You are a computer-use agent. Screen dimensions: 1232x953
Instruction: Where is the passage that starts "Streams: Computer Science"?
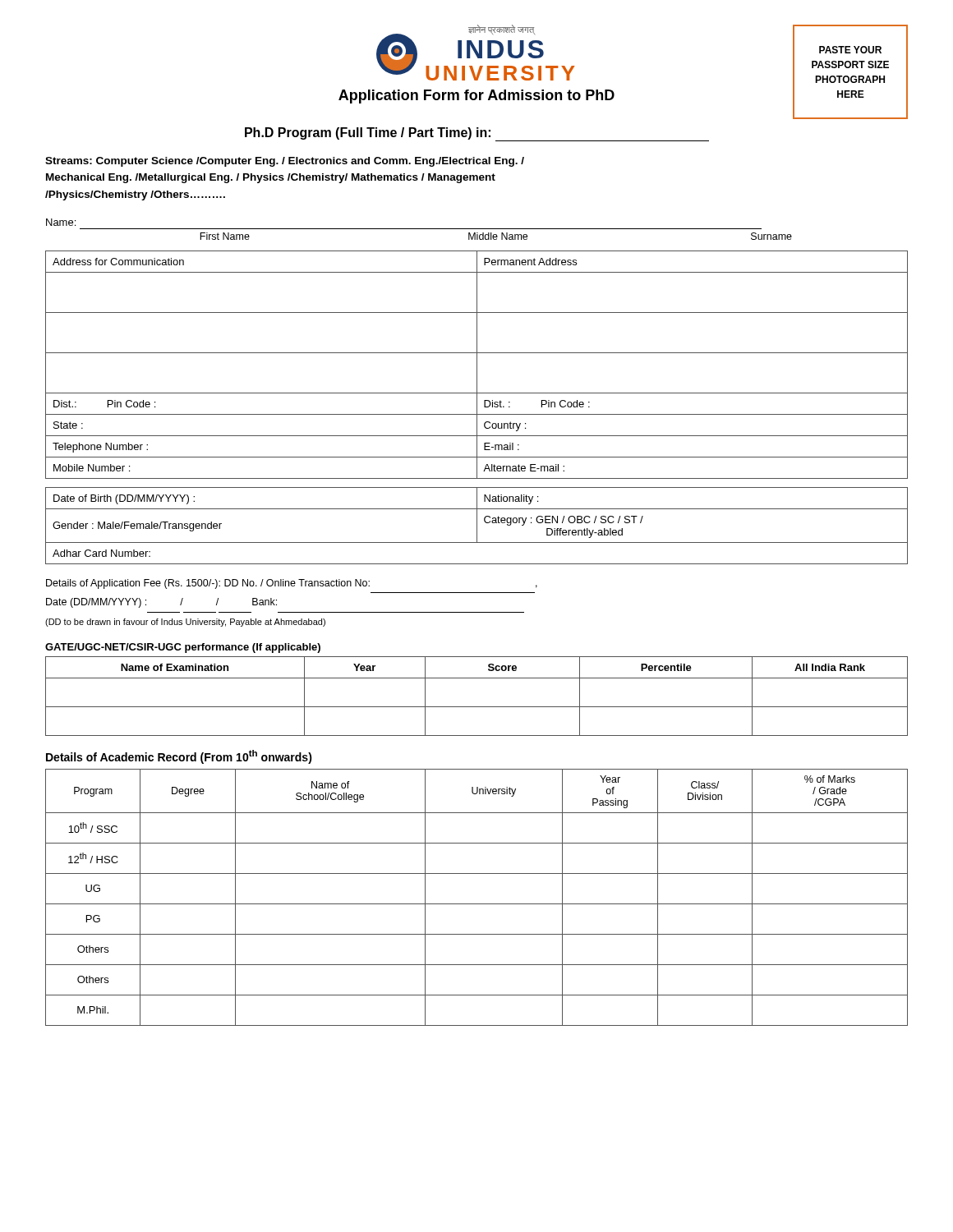pos(285,177)
